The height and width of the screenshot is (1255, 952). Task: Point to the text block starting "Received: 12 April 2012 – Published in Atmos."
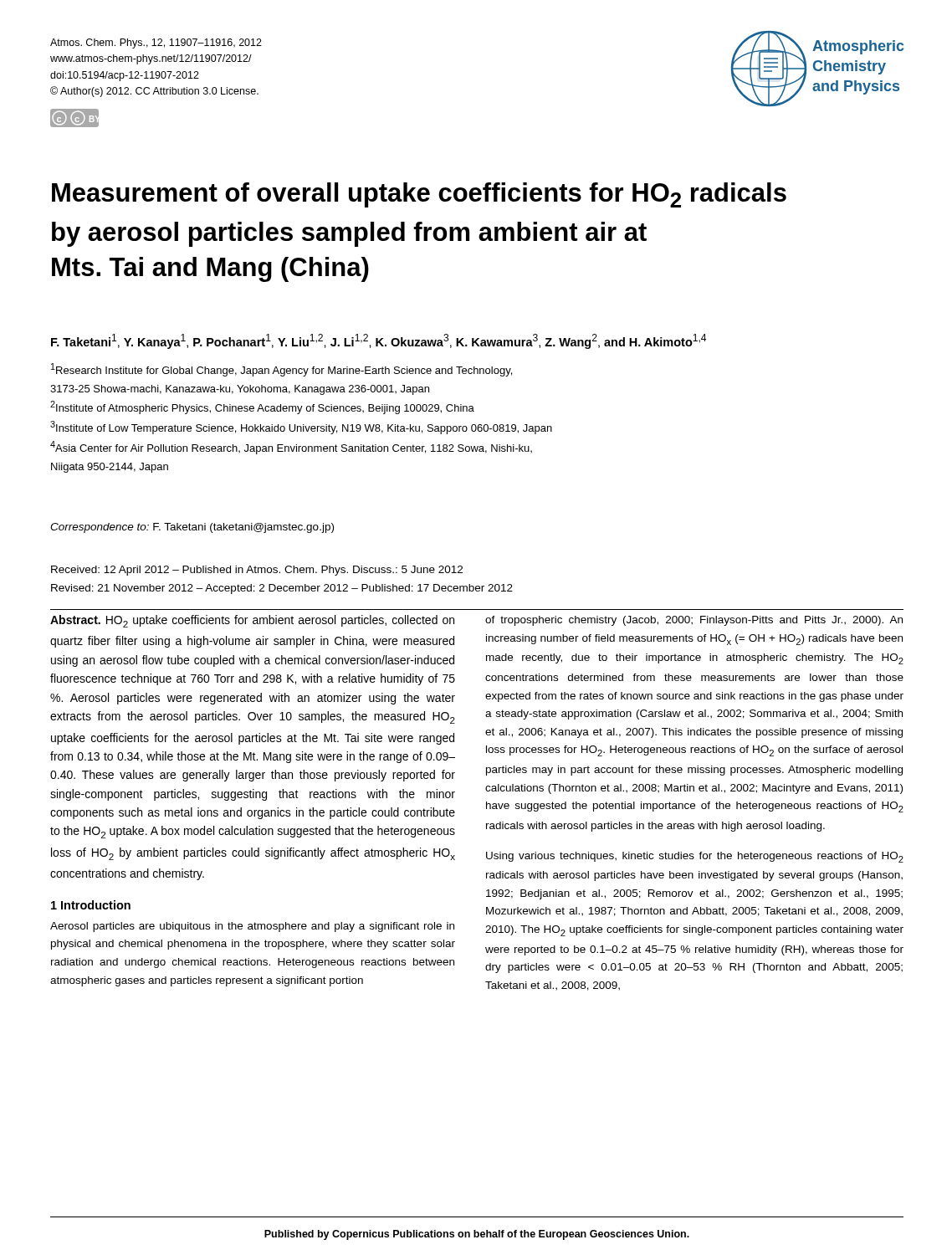coord(282,578)
